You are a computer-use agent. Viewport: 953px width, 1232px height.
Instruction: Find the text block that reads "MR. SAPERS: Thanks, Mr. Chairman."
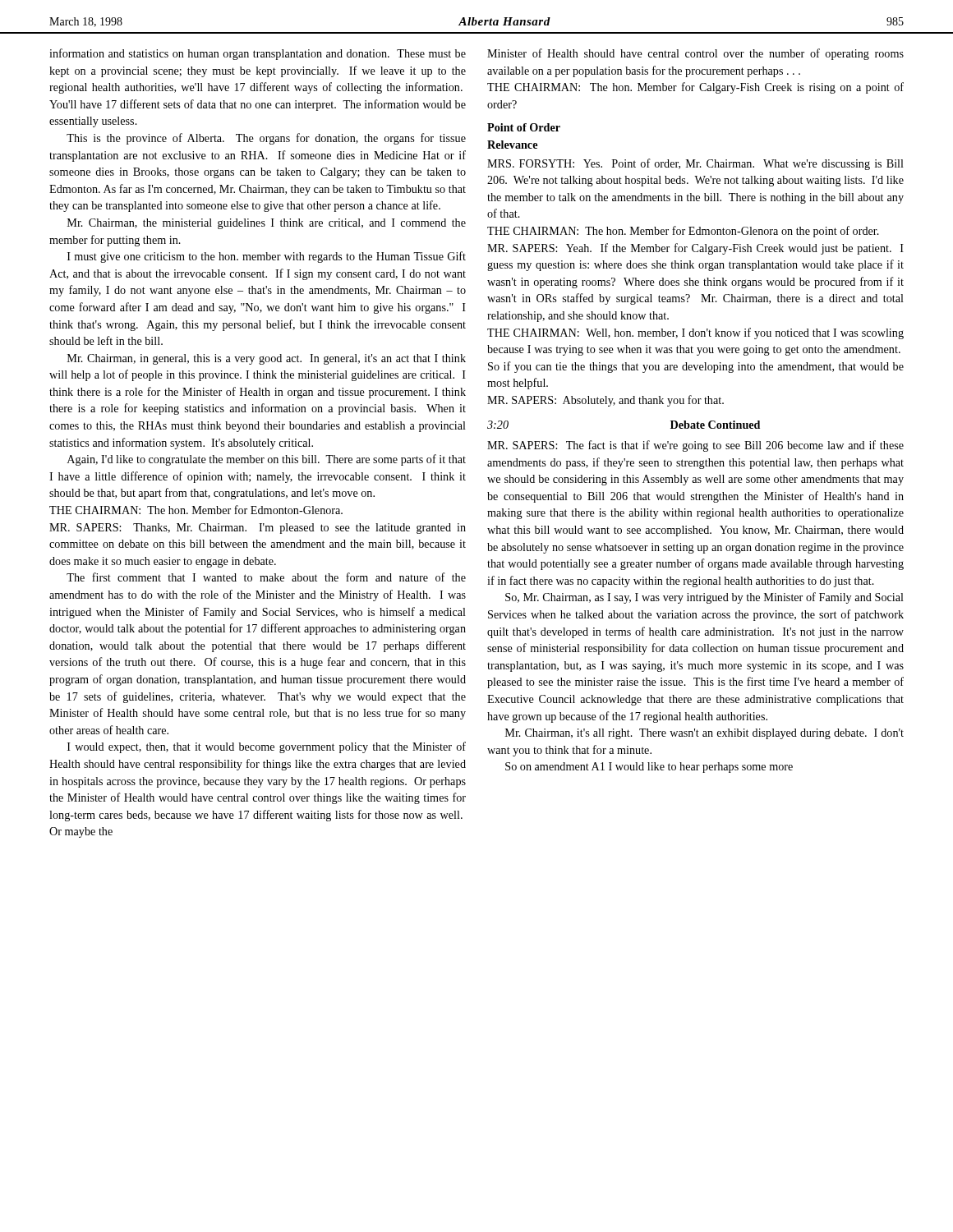(x=258, y=544)
